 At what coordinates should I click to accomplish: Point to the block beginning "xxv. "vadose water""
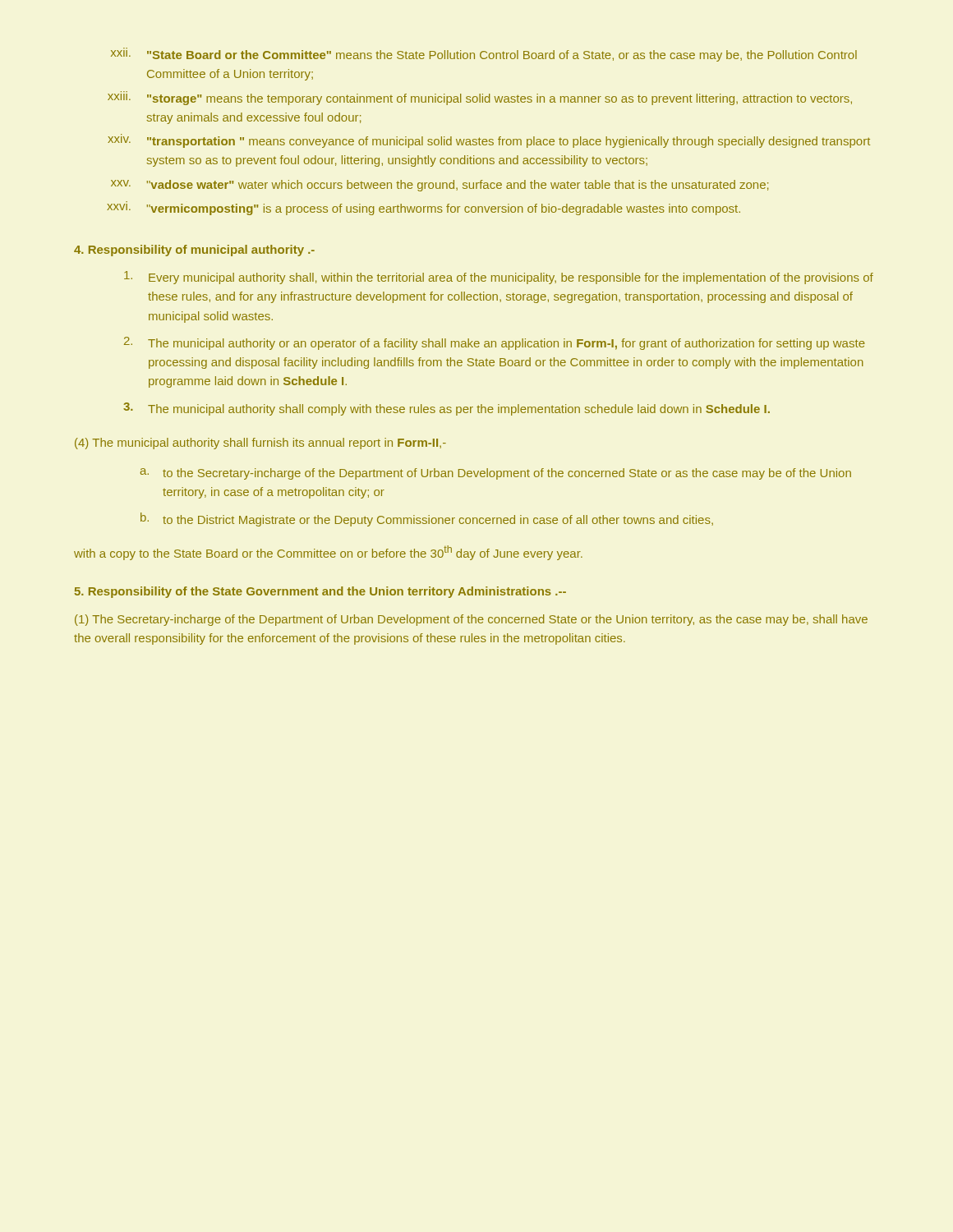click(476, 184)
